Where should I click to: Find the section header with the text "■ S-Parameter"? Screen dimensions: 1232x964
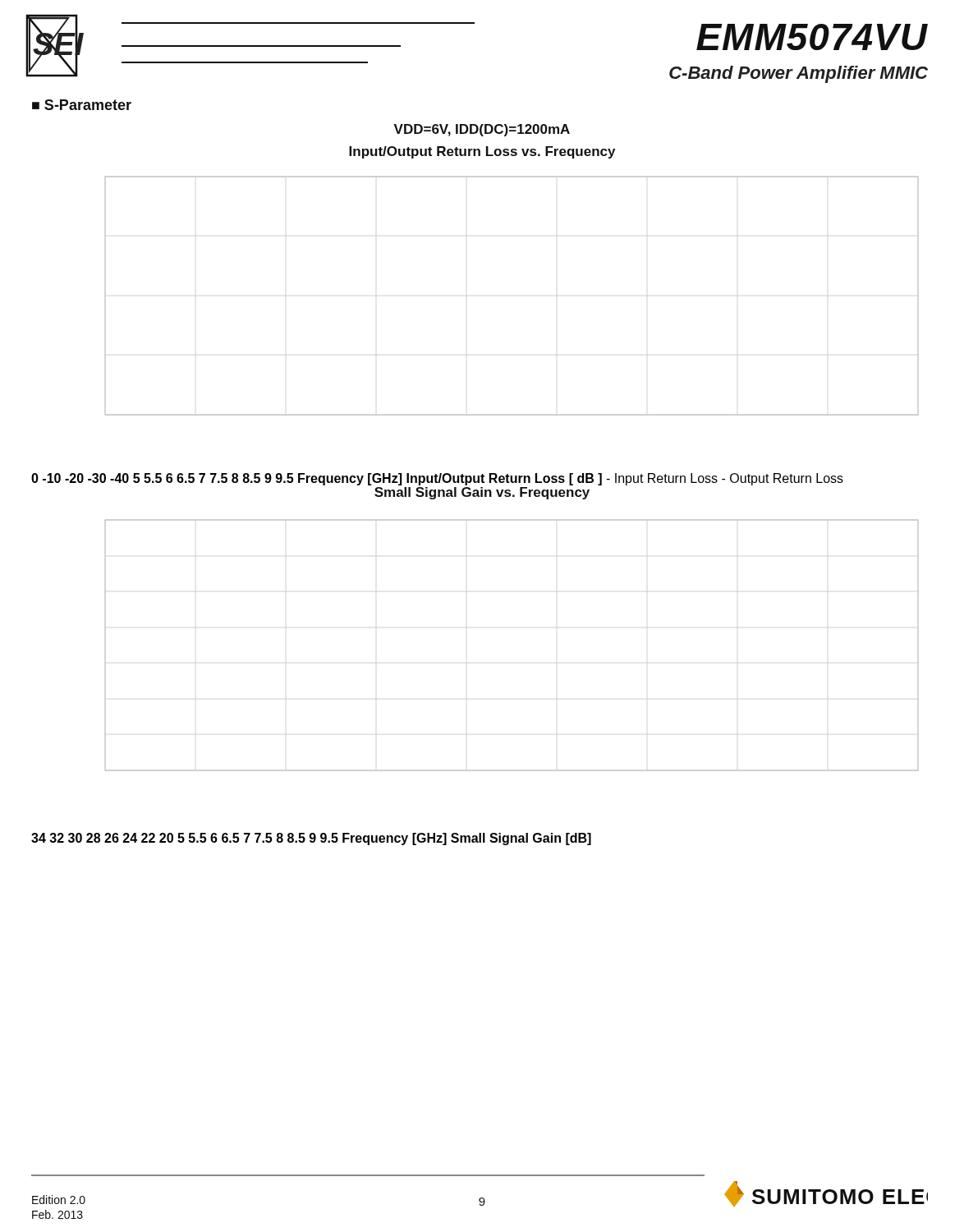coord(81,105)
